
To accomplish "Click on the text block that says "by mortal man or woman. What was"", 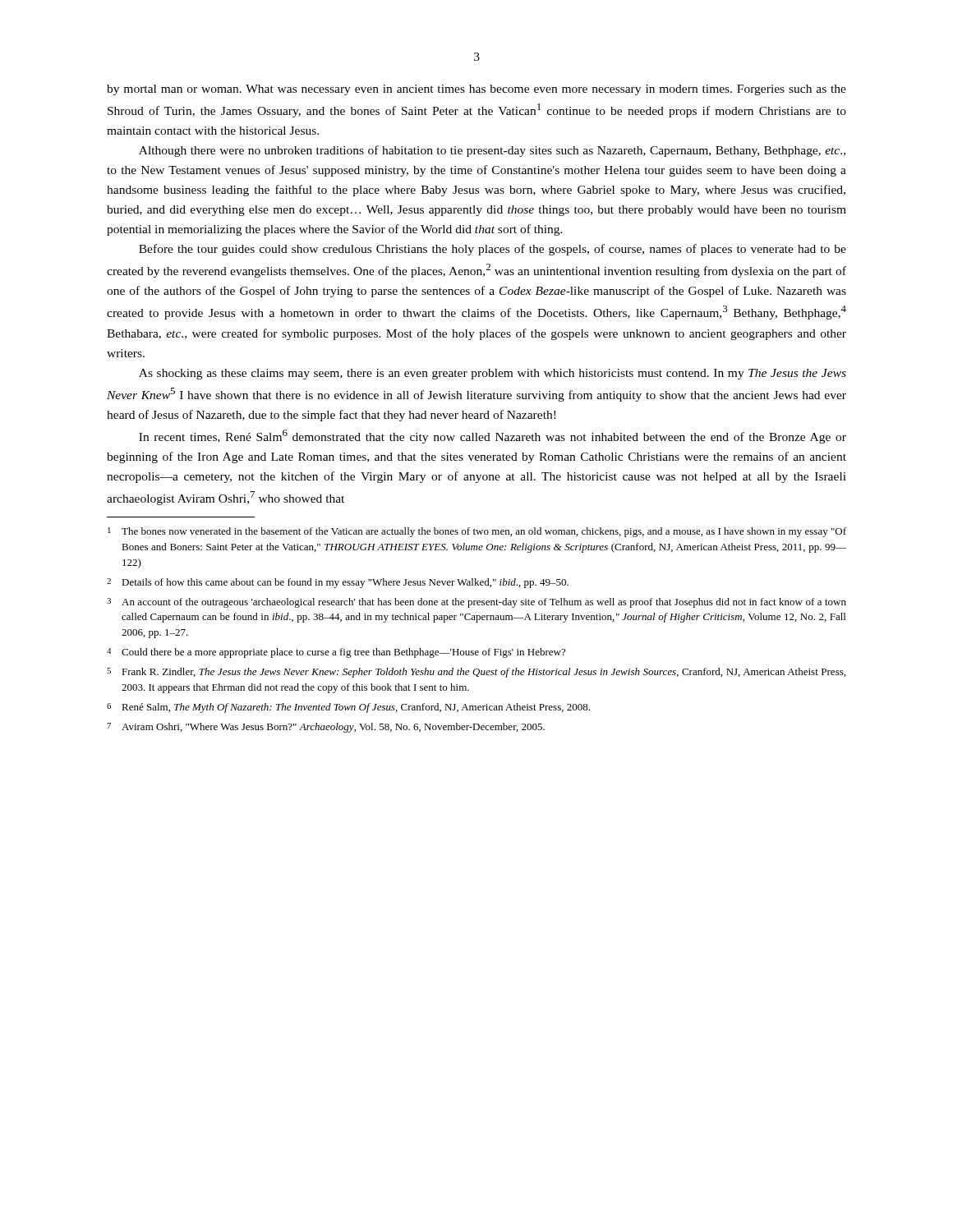I will point(476,294).
